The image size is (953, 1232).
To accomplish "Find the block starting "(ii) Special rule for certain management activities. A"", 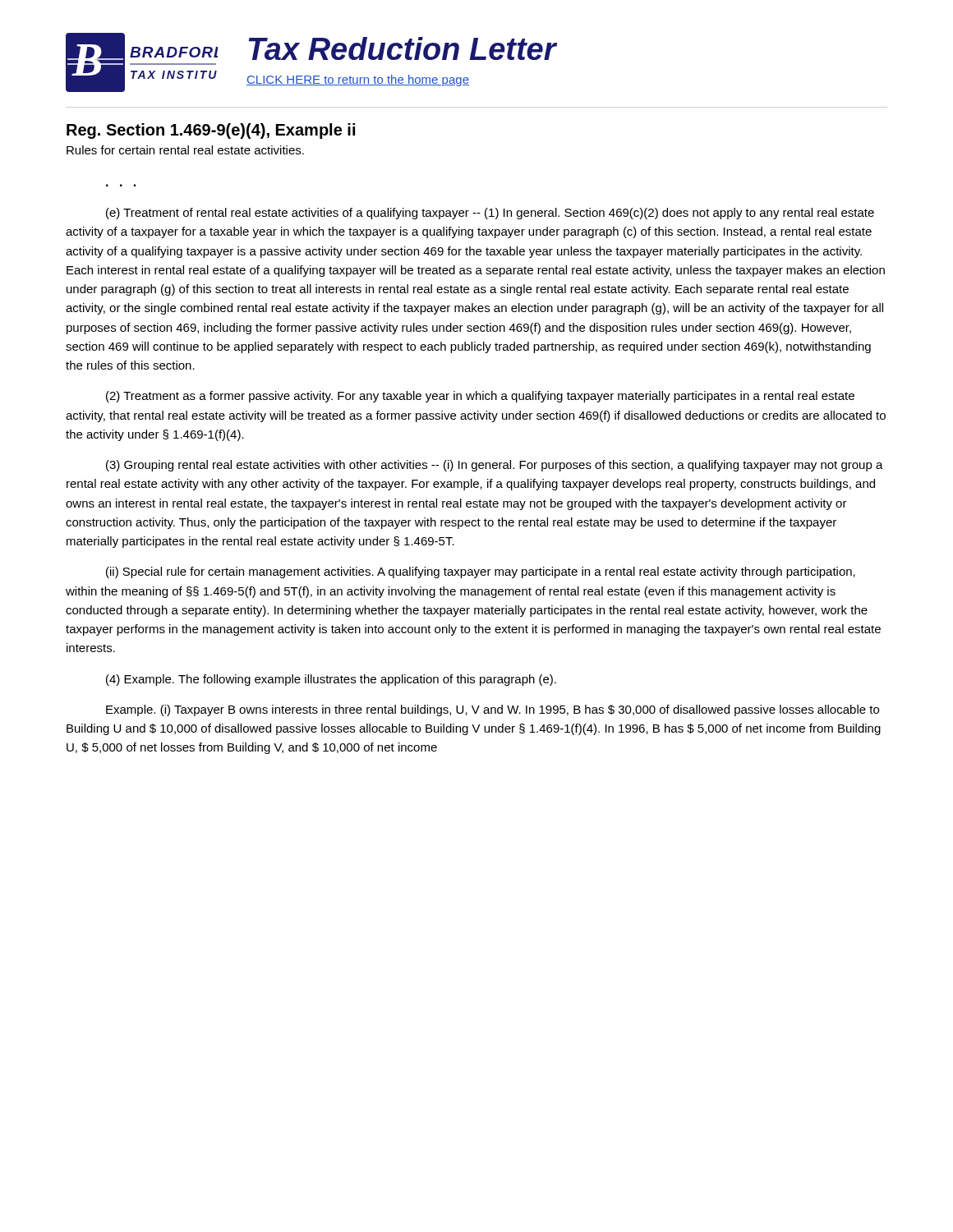I will coord(473,610).
